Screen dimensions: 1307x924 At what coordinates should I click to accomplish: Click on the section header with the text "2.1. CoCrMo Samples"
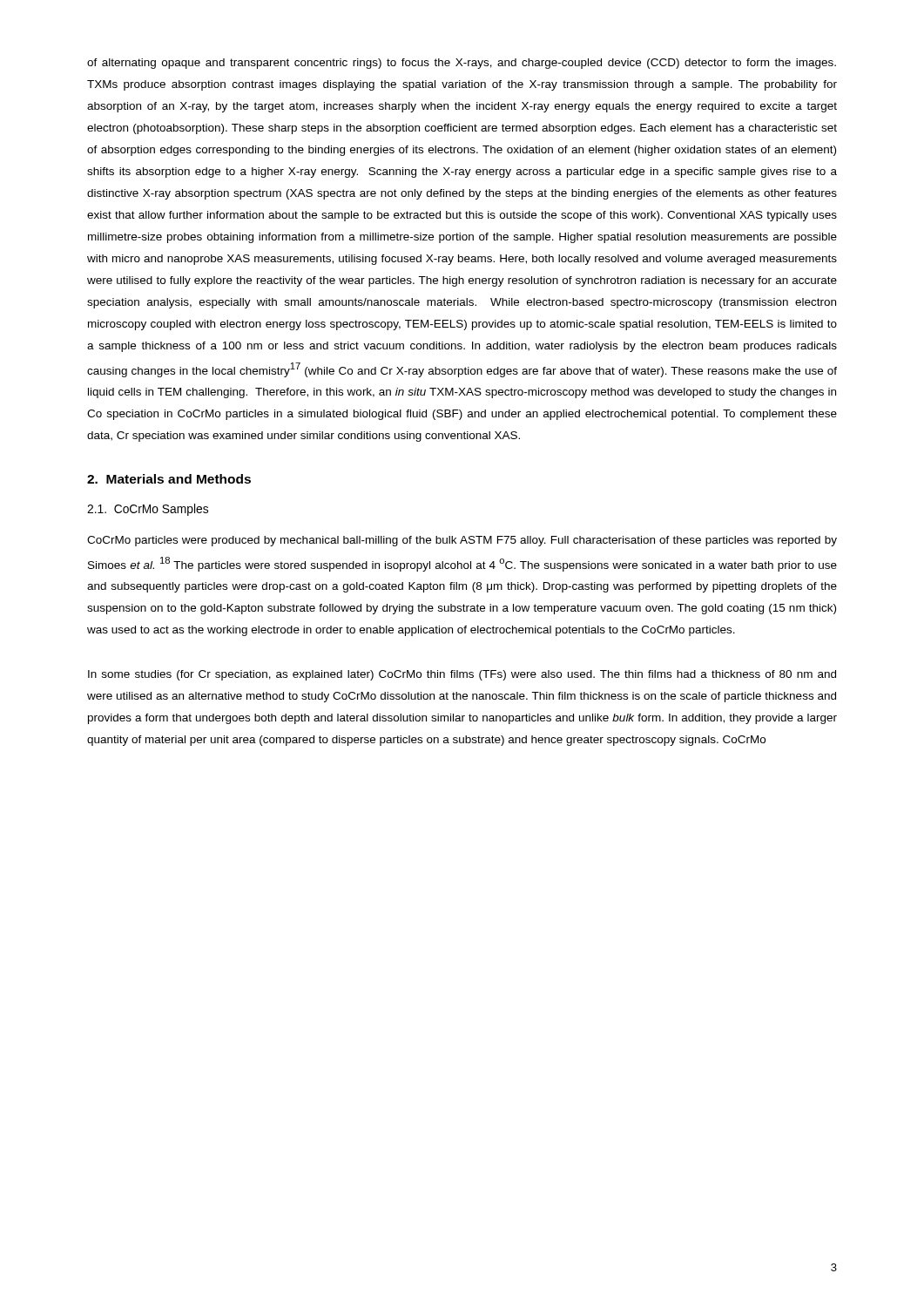[148, 509]
